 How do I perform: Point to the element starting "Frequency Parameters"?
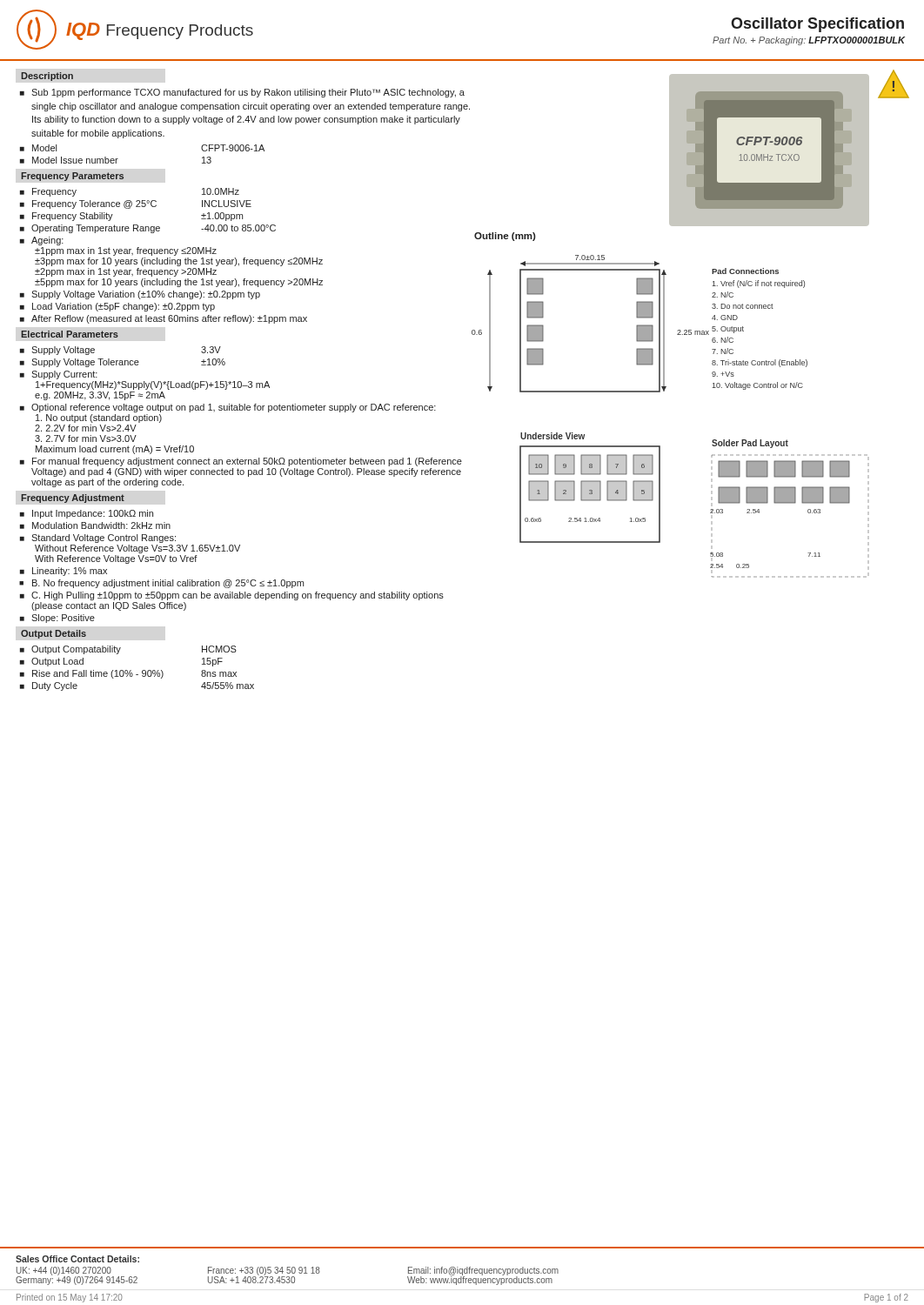pyautogui.click(x=72, y=176)
